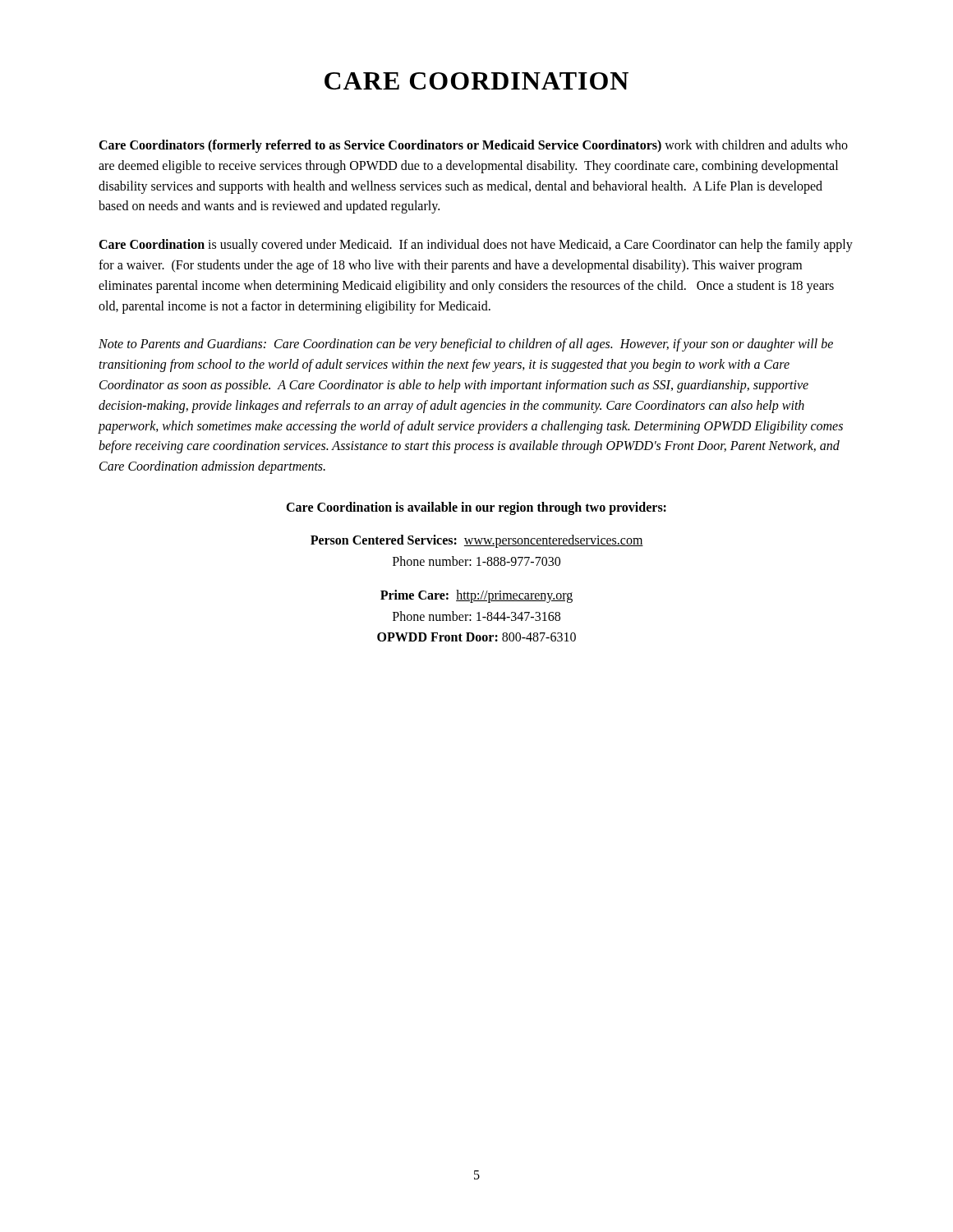Viewport: 953px width, 1232px height.
Task: Select the element starting "Care Coordination is usually covered under Medicaid. If"
Action: click(x=476, y=275)
